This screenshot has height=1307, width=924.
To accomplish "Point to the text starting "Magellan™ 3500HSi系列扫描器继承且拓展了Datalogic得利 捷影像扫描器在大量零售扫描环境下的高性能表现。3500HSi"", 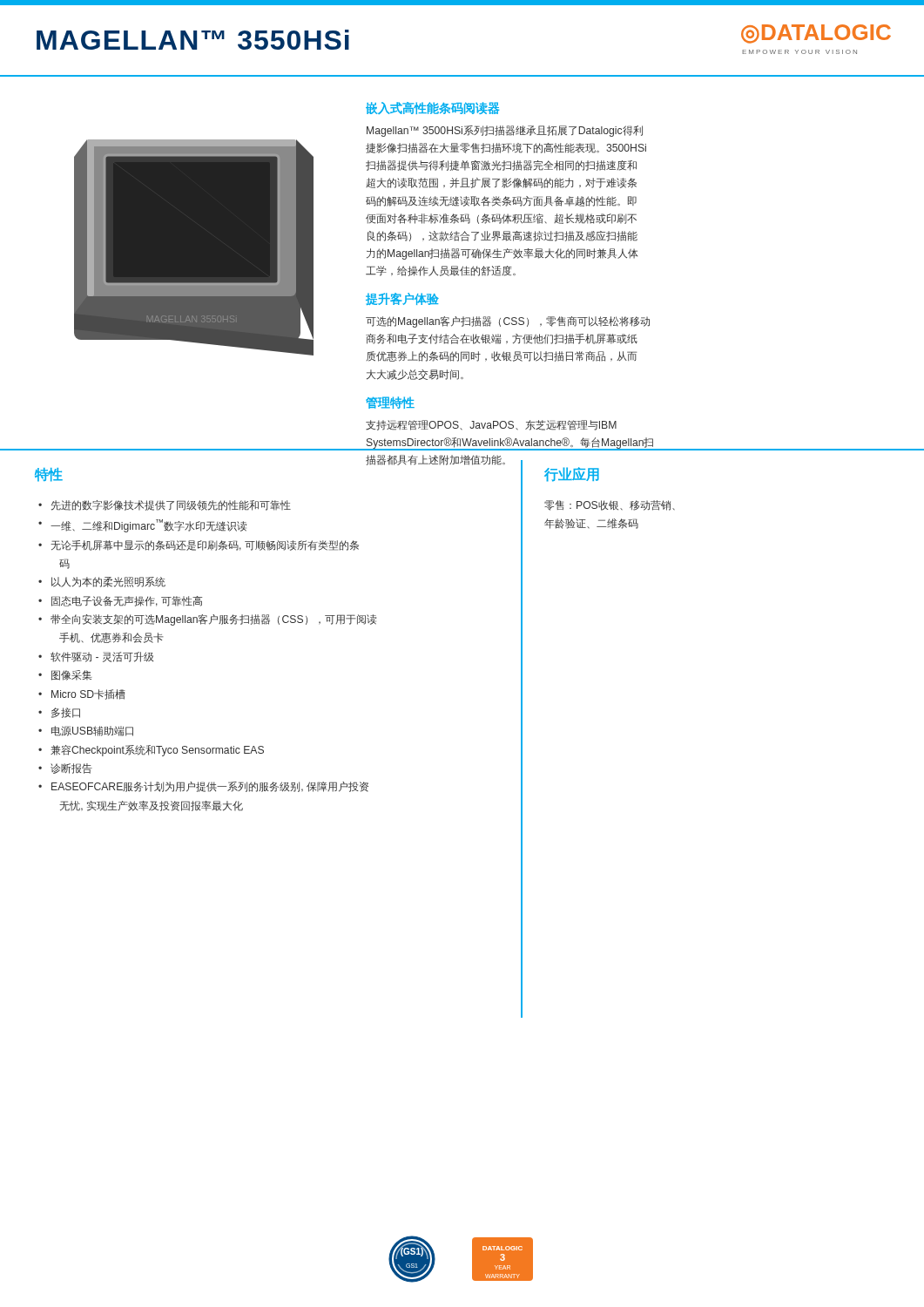I will (506, 201).
